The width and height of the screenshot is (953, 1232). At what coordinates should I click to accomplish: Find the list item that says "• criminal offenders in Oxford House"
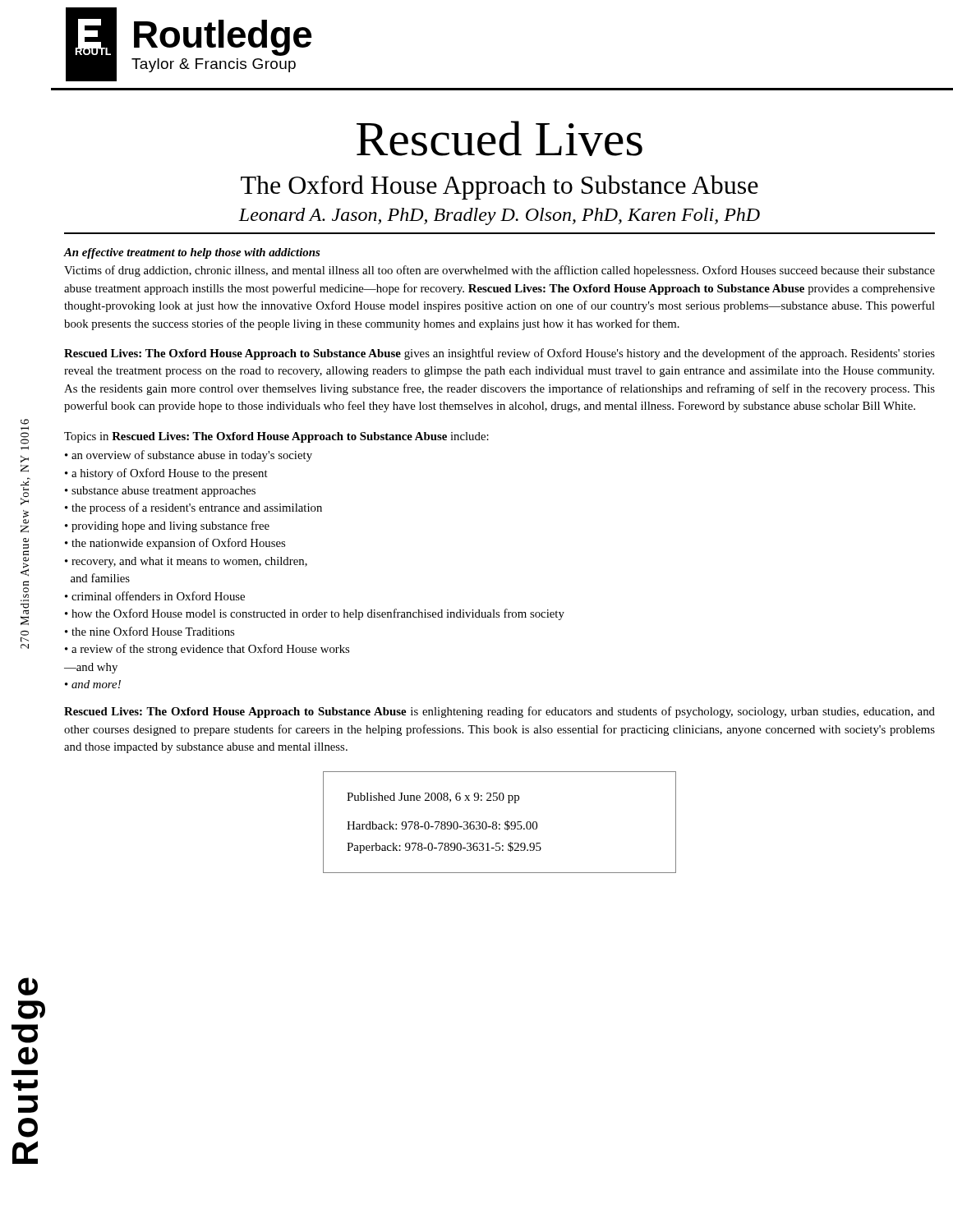click(x=155, y=596)
